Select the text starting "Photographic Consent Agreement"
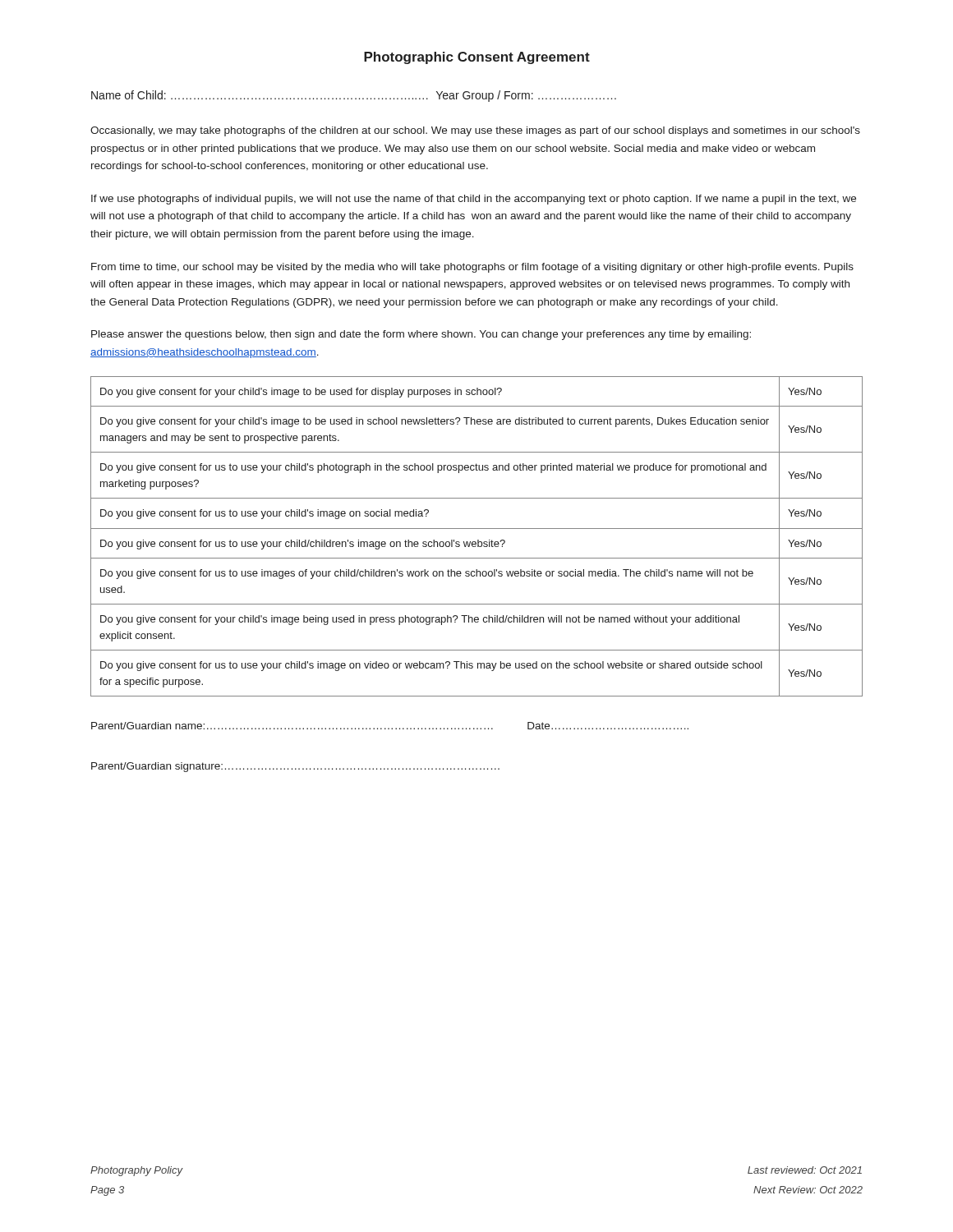This screenshot has height=1232, width=953. pyautogui.click(x=476, y=57)
